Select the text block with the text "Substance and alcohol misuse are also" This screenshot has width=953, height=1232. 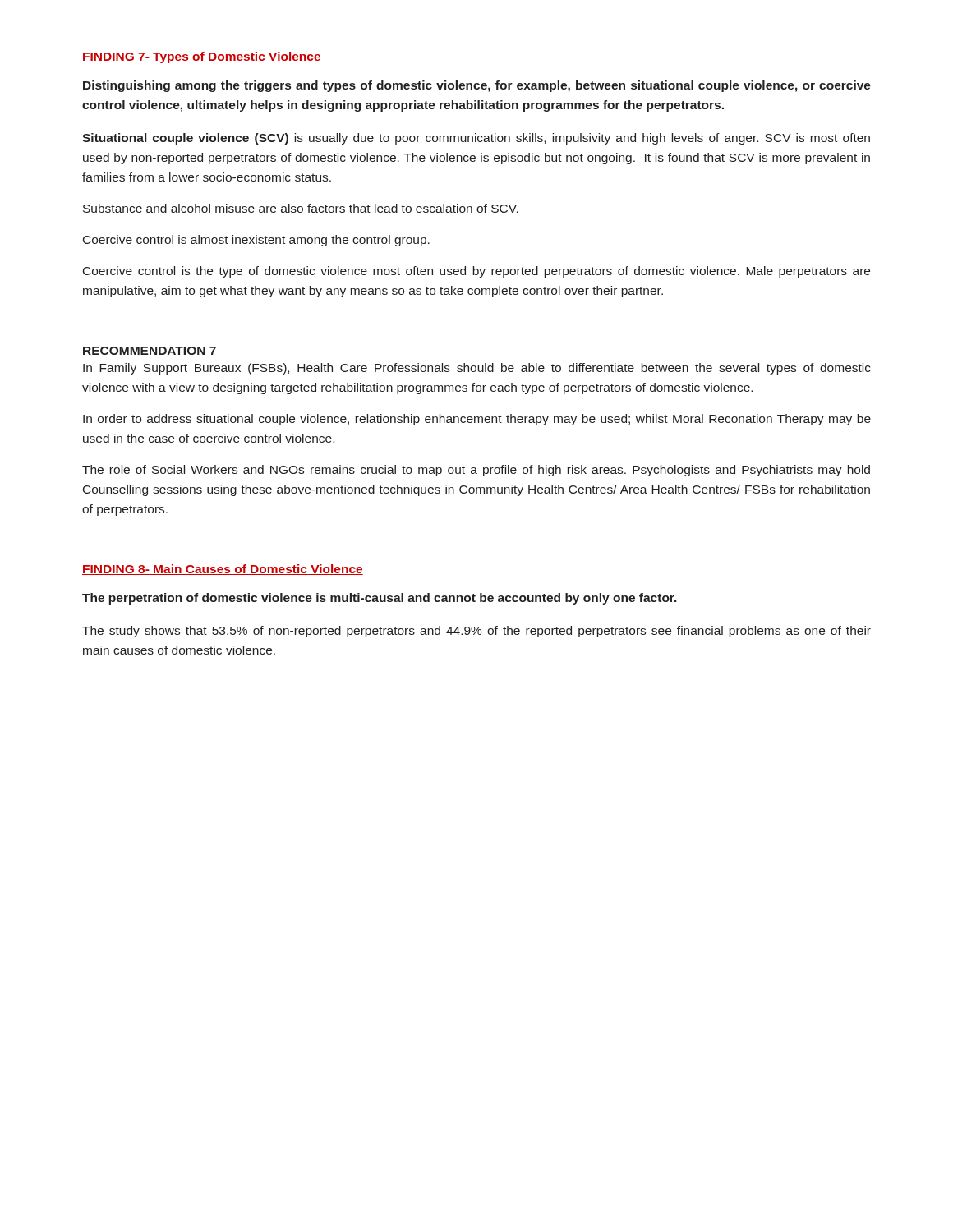coord(301,208)
